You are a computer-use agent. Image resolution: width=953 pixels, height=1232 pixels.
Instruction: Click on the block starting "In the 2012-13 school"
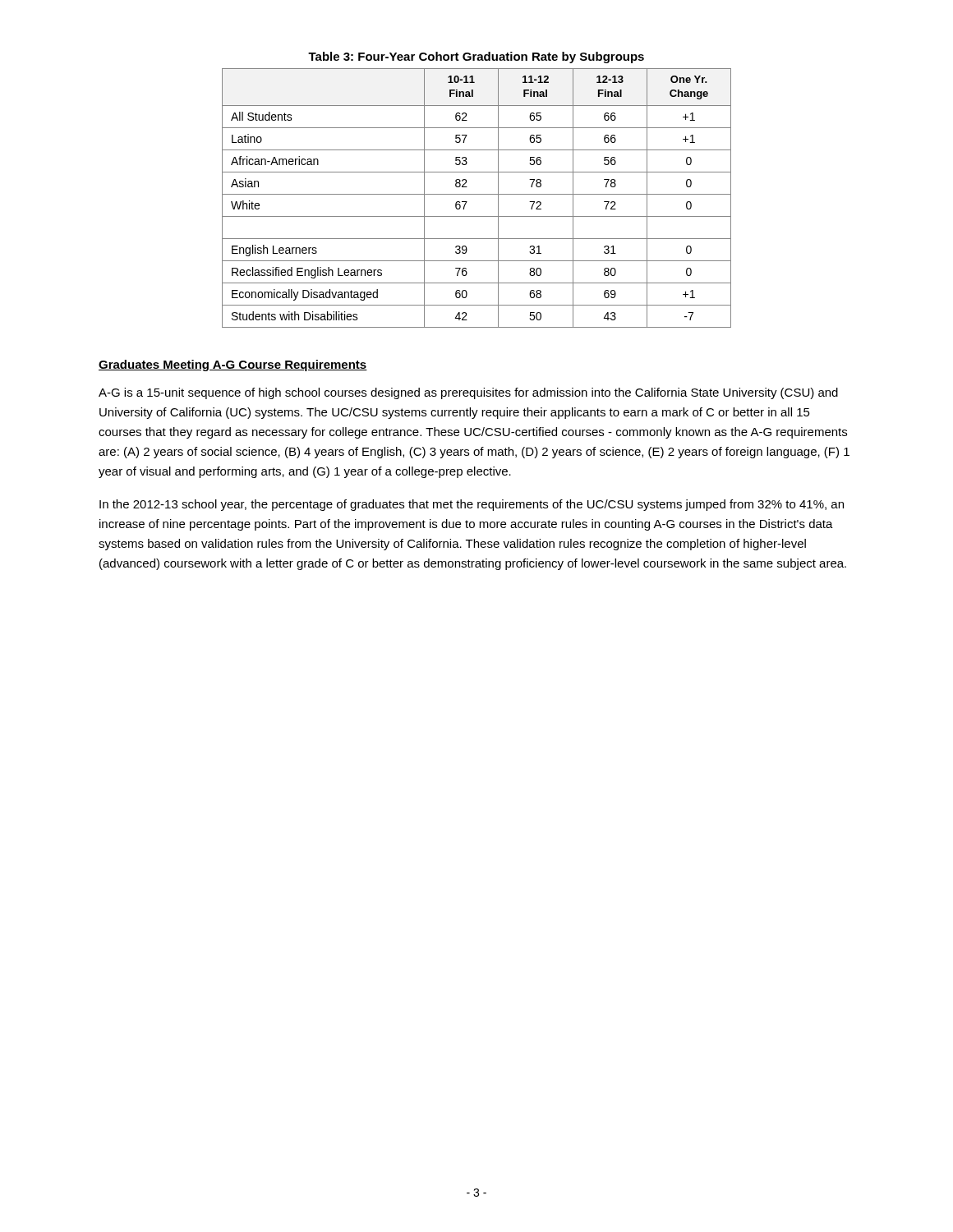(x=473, y=533)
